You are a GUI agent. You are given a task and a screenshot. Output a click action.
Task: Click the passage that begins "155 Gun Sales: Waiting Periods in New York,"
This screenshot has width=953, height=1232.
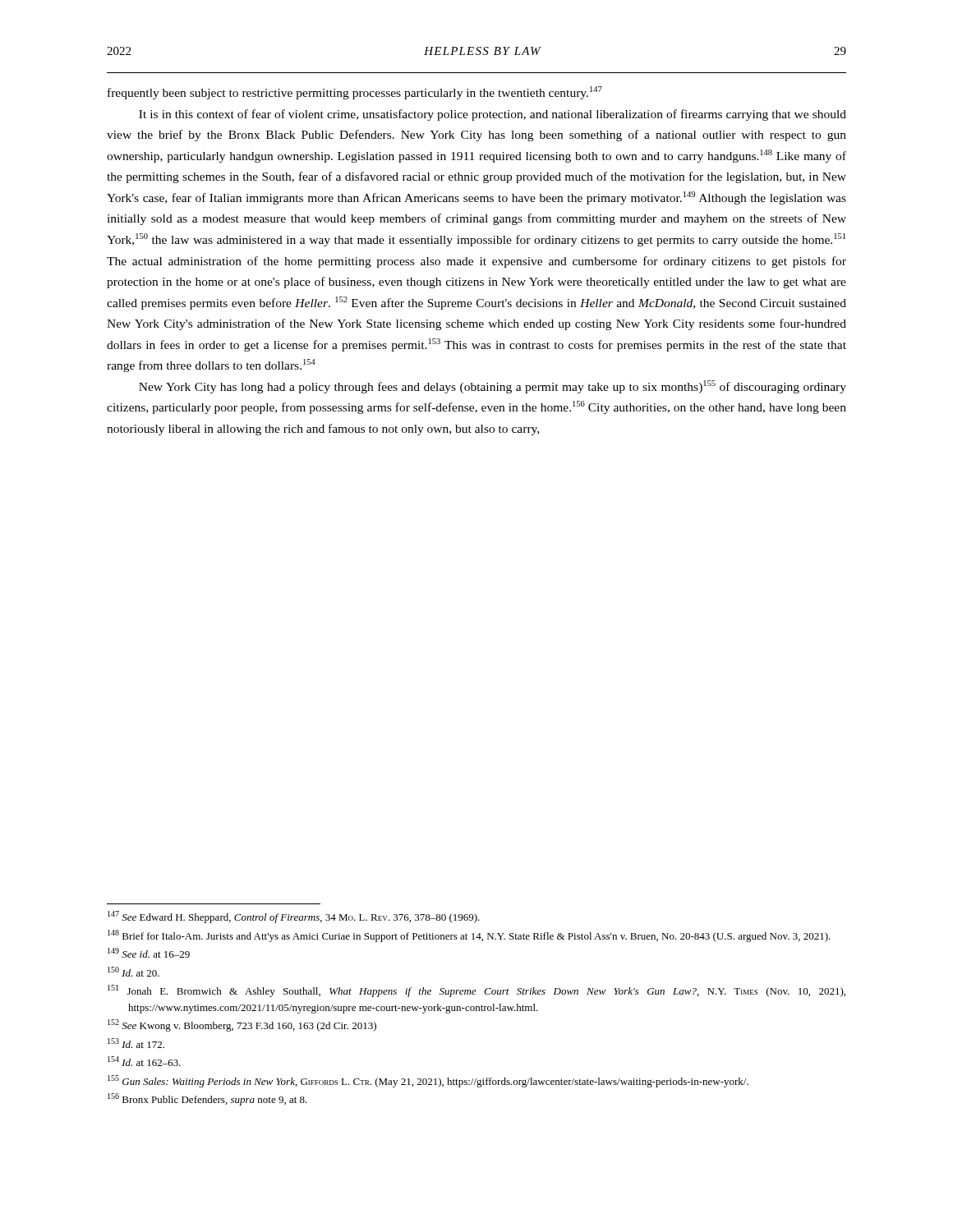428,1080
